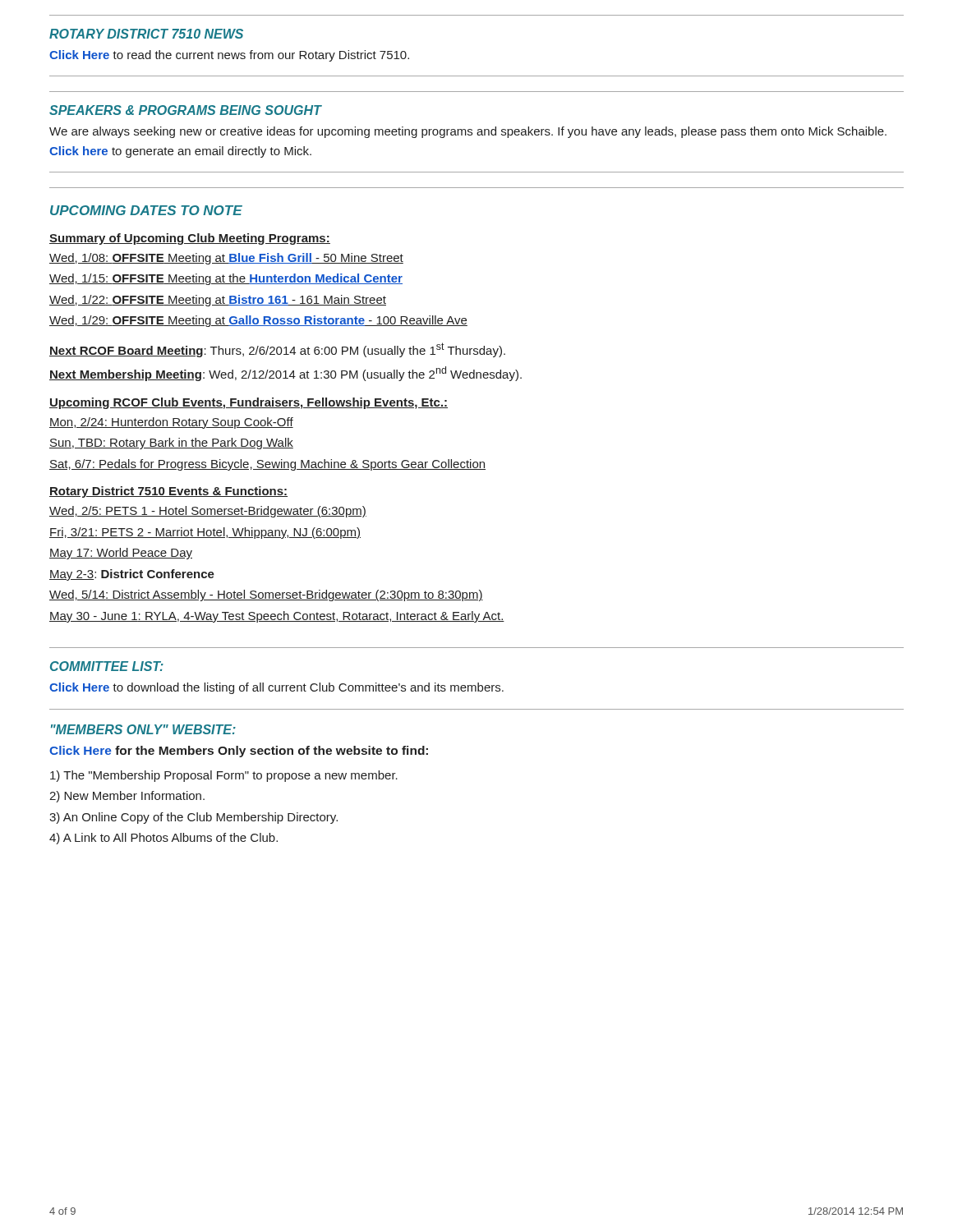Viewport: 953px width, 1232px height.
Task: Point to the block beginning "Next Membership Meeting: Wed,"
Action: point(476,373)
